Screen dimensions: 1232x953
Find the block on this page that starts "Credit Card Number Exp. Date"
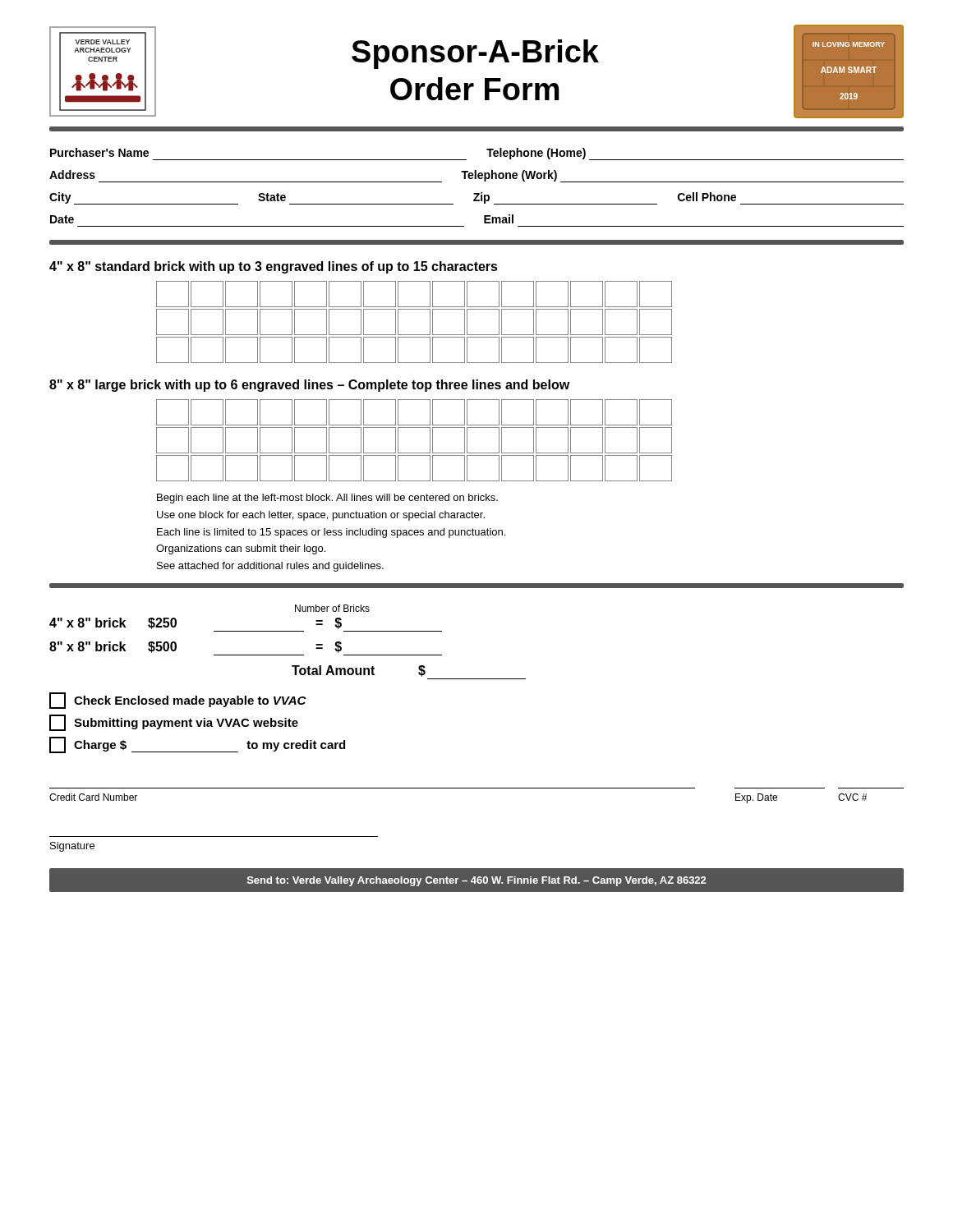[476, 788]
